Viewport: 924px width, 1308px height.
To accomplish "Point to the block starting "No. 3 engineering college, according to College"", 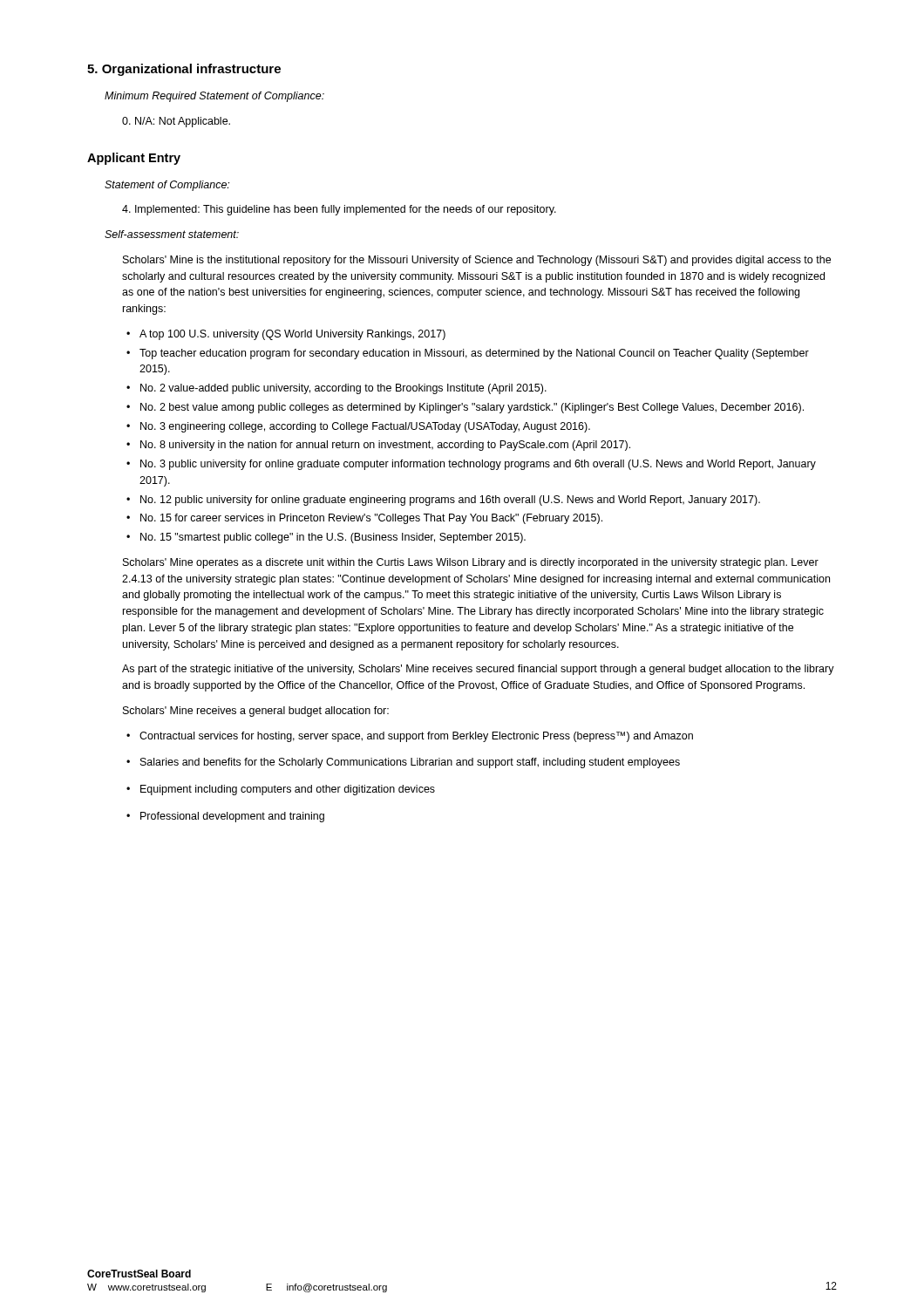I will [x=365, y=426].
